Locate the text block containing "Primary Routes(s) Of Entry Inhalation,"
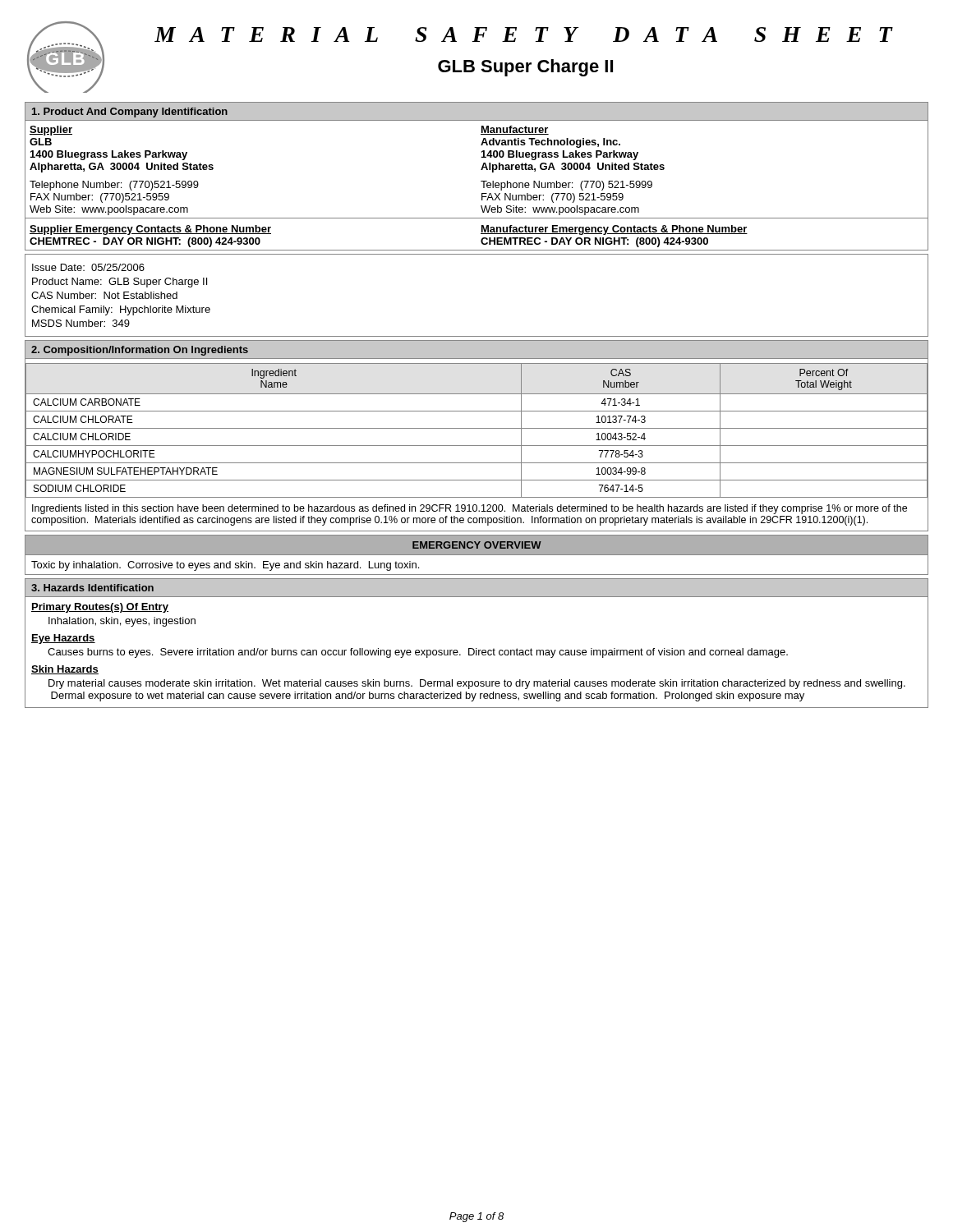The height and width of the screenshot is (1232, 953). tap(100, 608)
